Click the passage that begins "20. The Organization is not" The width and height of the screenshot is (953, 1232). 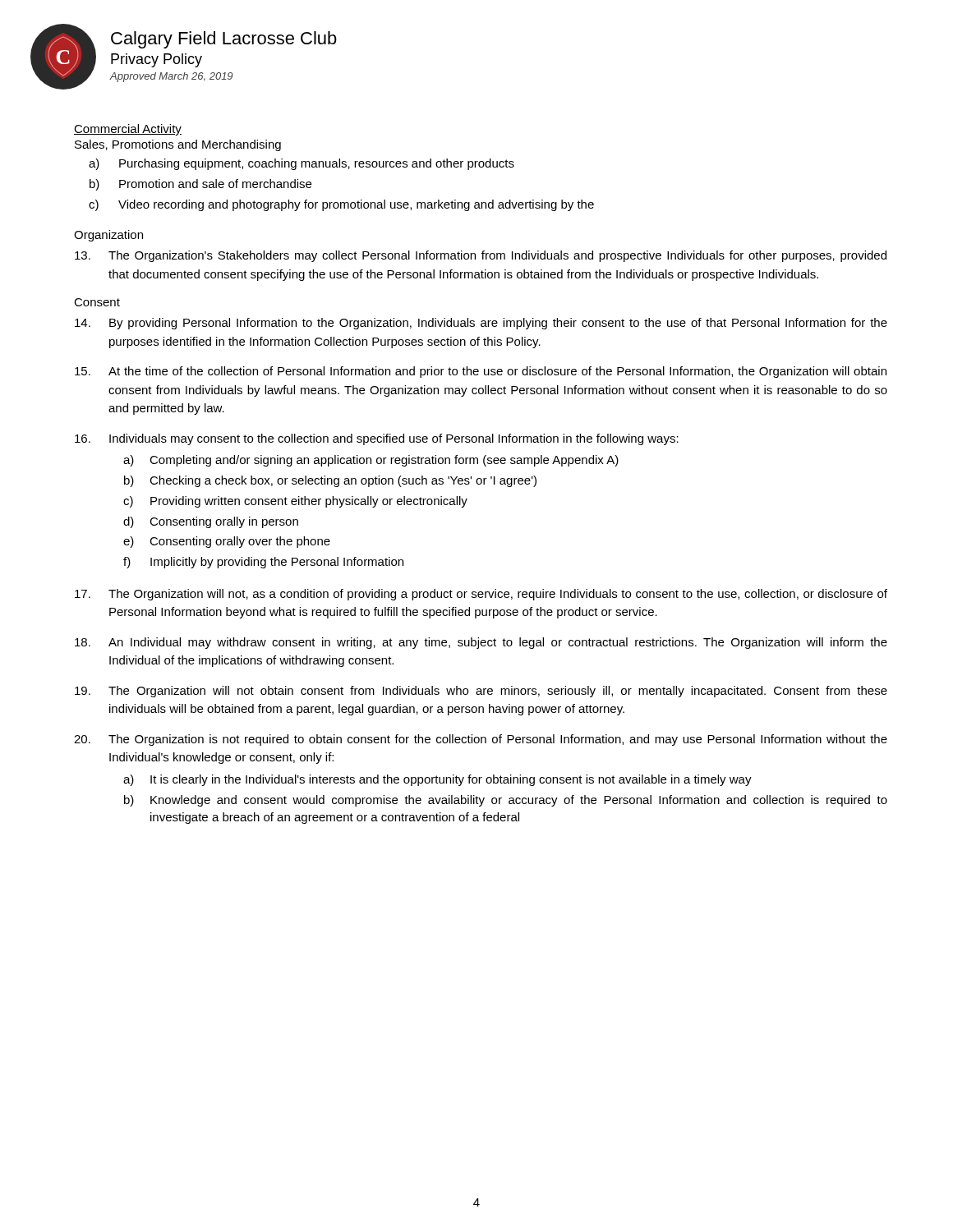[481, 779]
